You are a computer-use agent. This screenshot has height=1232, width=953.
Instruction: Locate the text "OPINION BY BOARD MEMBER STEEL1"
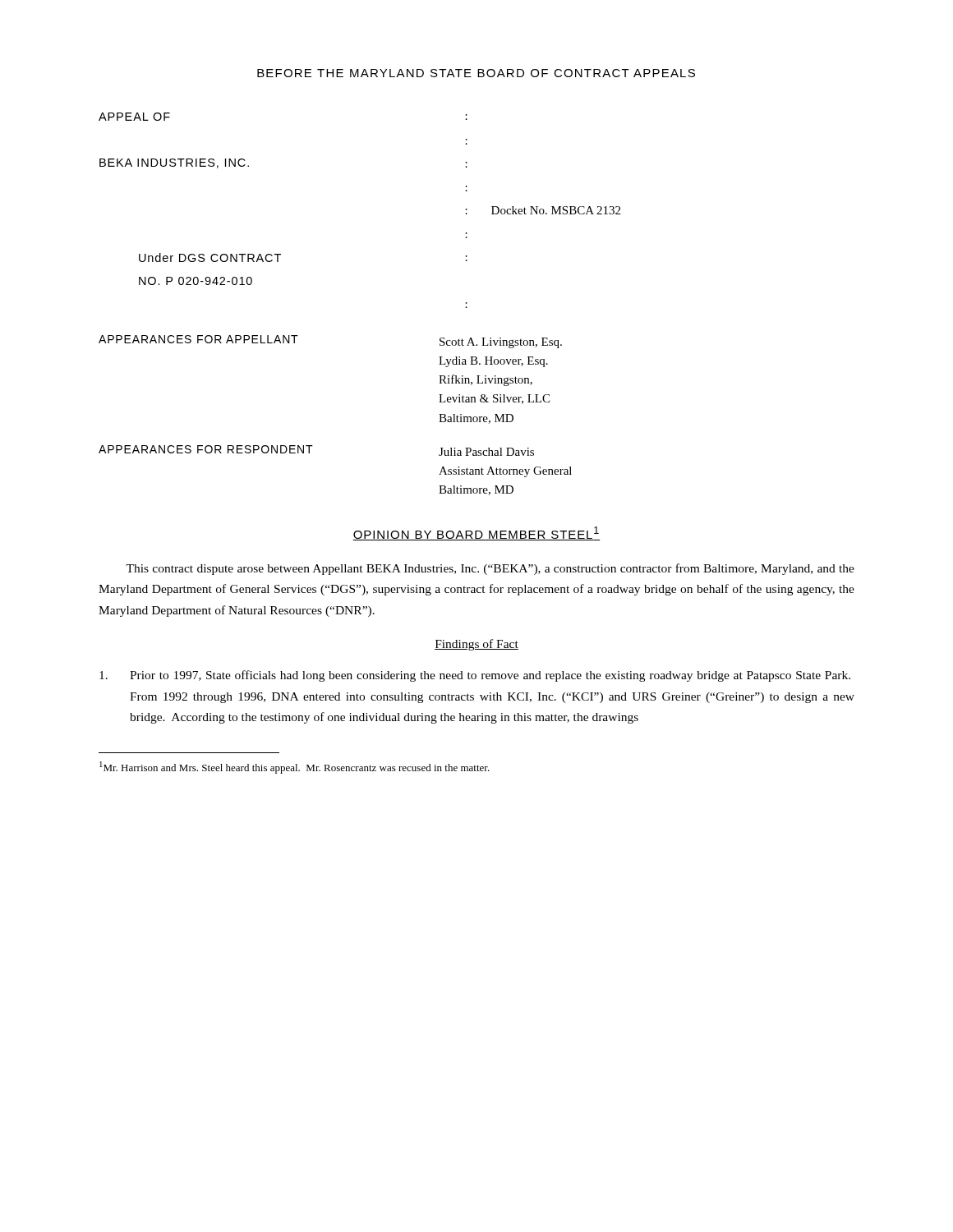coord(476,533)
